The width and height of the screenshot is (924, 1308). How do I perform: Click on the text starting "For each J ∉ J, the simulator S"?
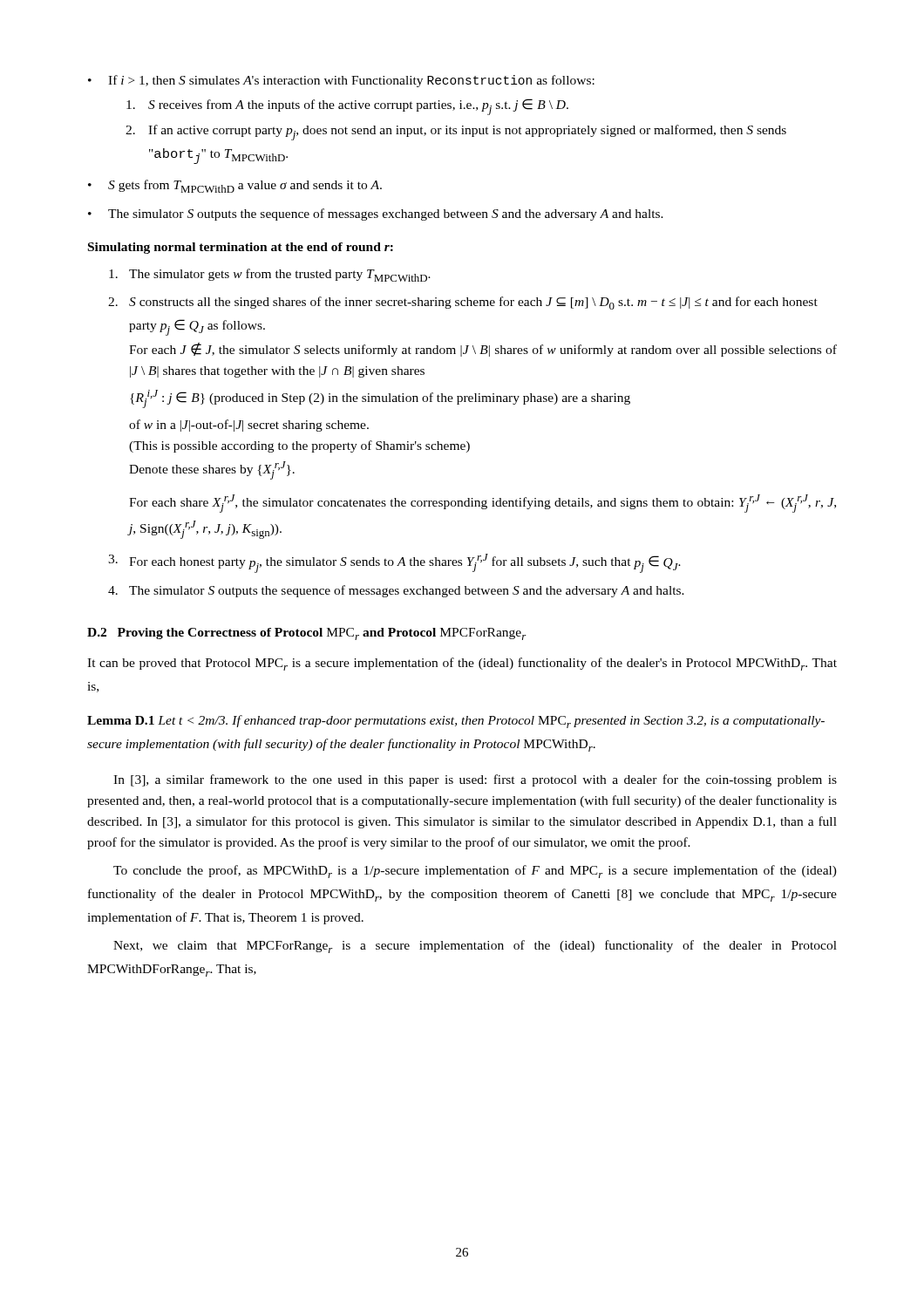(x=483, y=411)
